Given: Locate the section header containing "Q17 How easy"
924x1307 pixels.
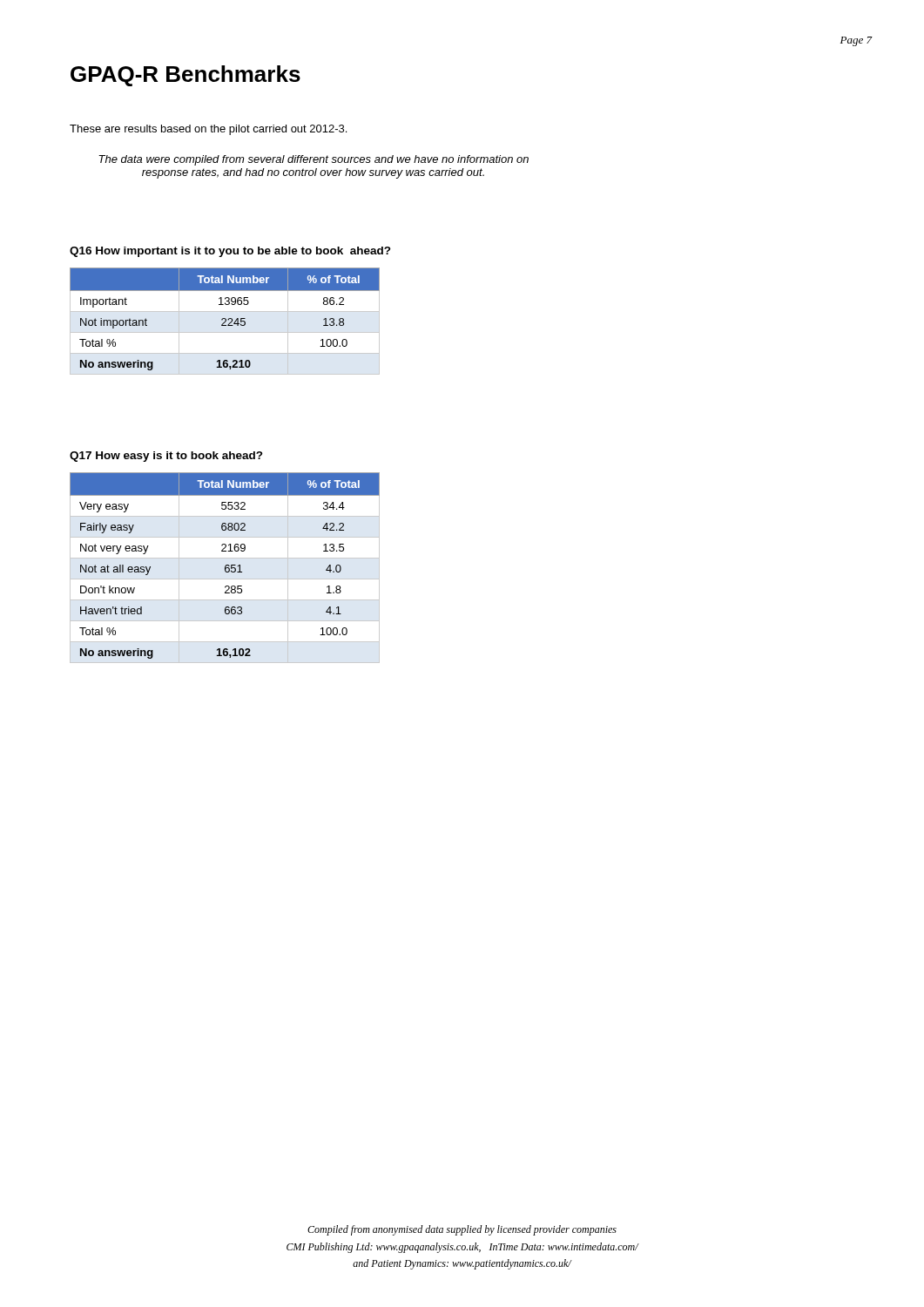Looking at the screenshot, I should 166,455.
